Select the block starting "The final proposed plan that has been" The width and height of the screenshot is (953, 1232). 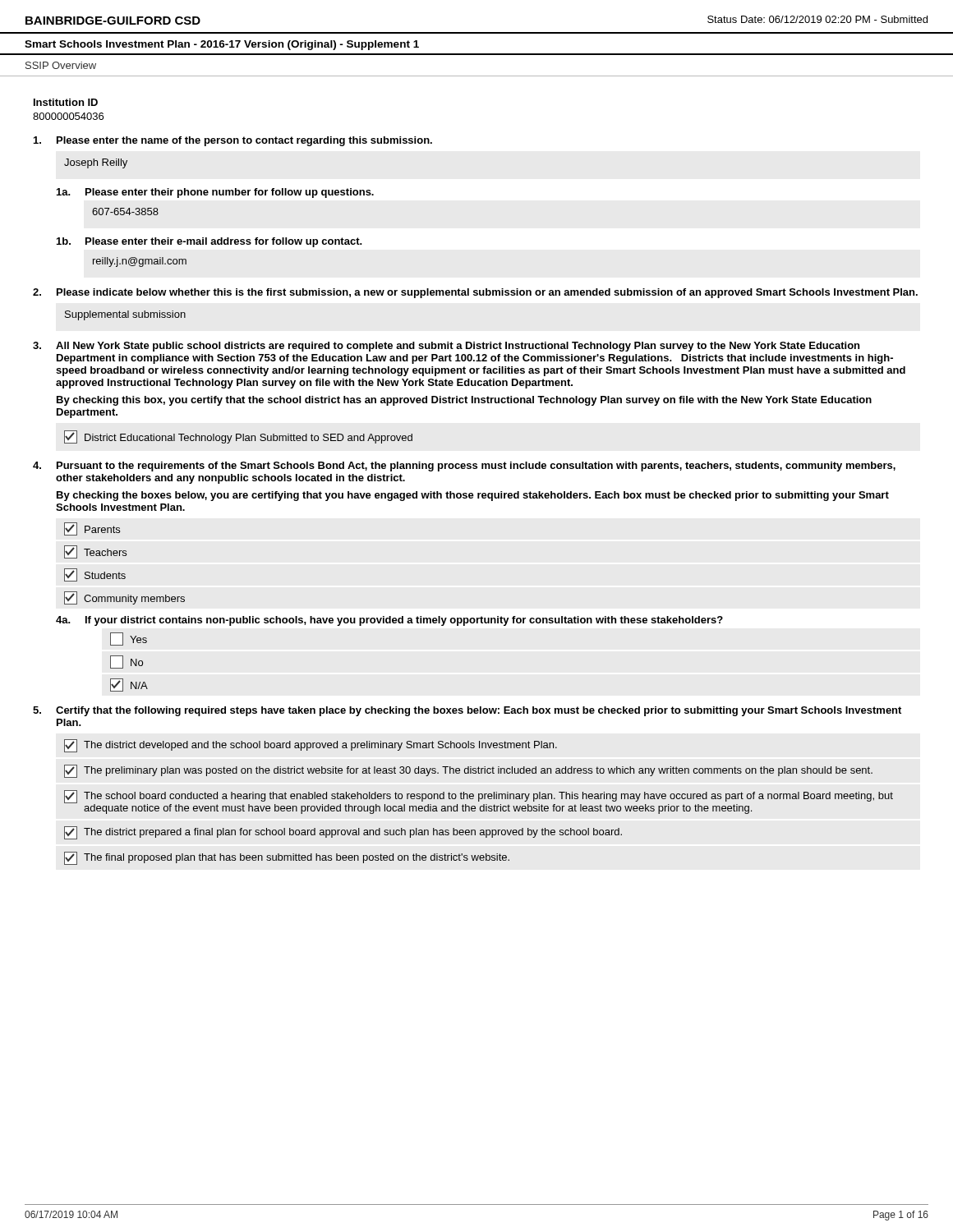287,858
